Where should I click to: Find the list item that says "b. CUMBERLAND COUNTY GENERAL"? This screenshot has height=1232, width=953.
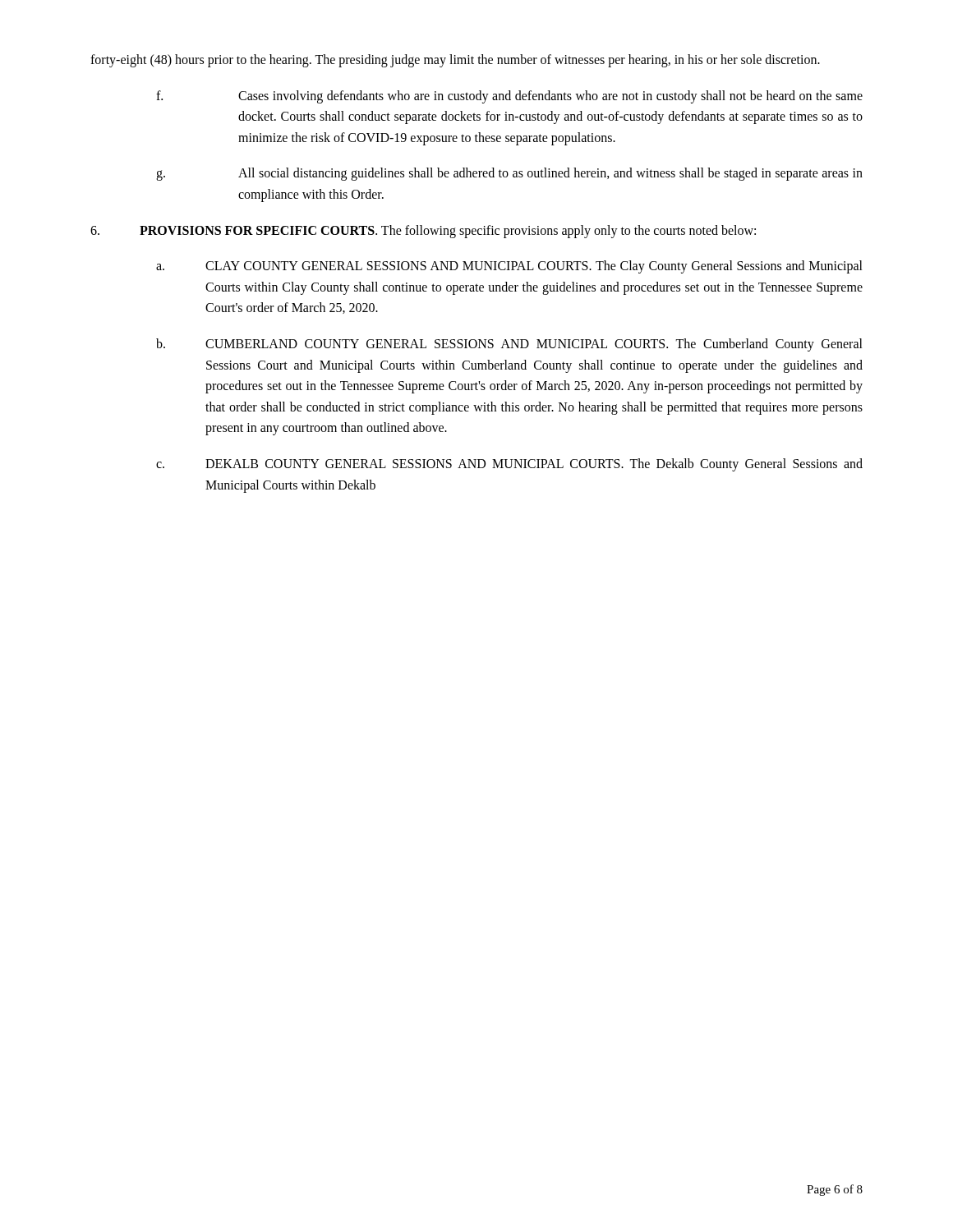tap(476, 386)
